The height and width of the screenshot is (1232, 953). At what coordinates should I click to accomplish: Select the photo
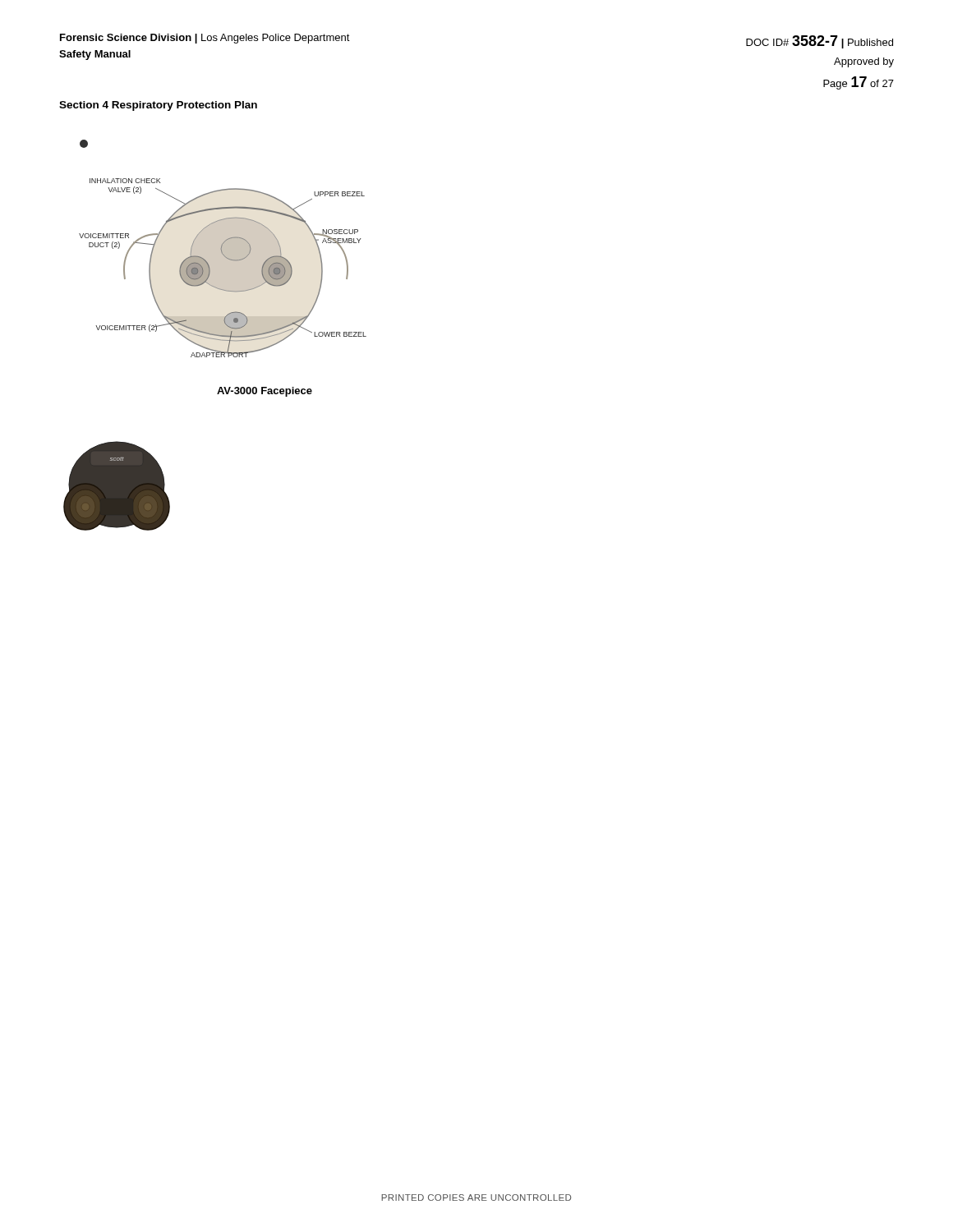(117, 493)
